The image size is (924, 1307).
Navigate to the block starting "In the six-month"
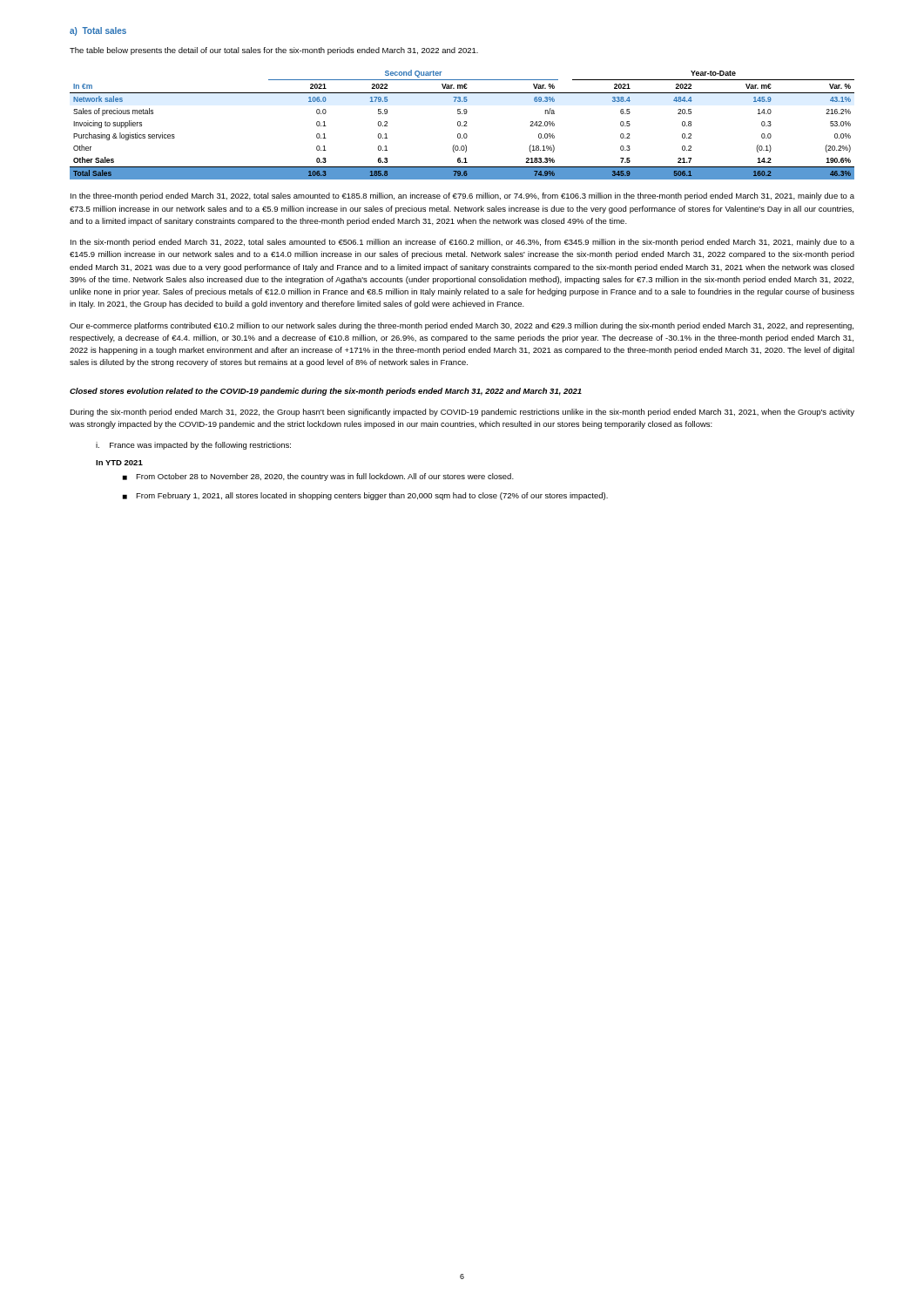(x=462, y=273)
